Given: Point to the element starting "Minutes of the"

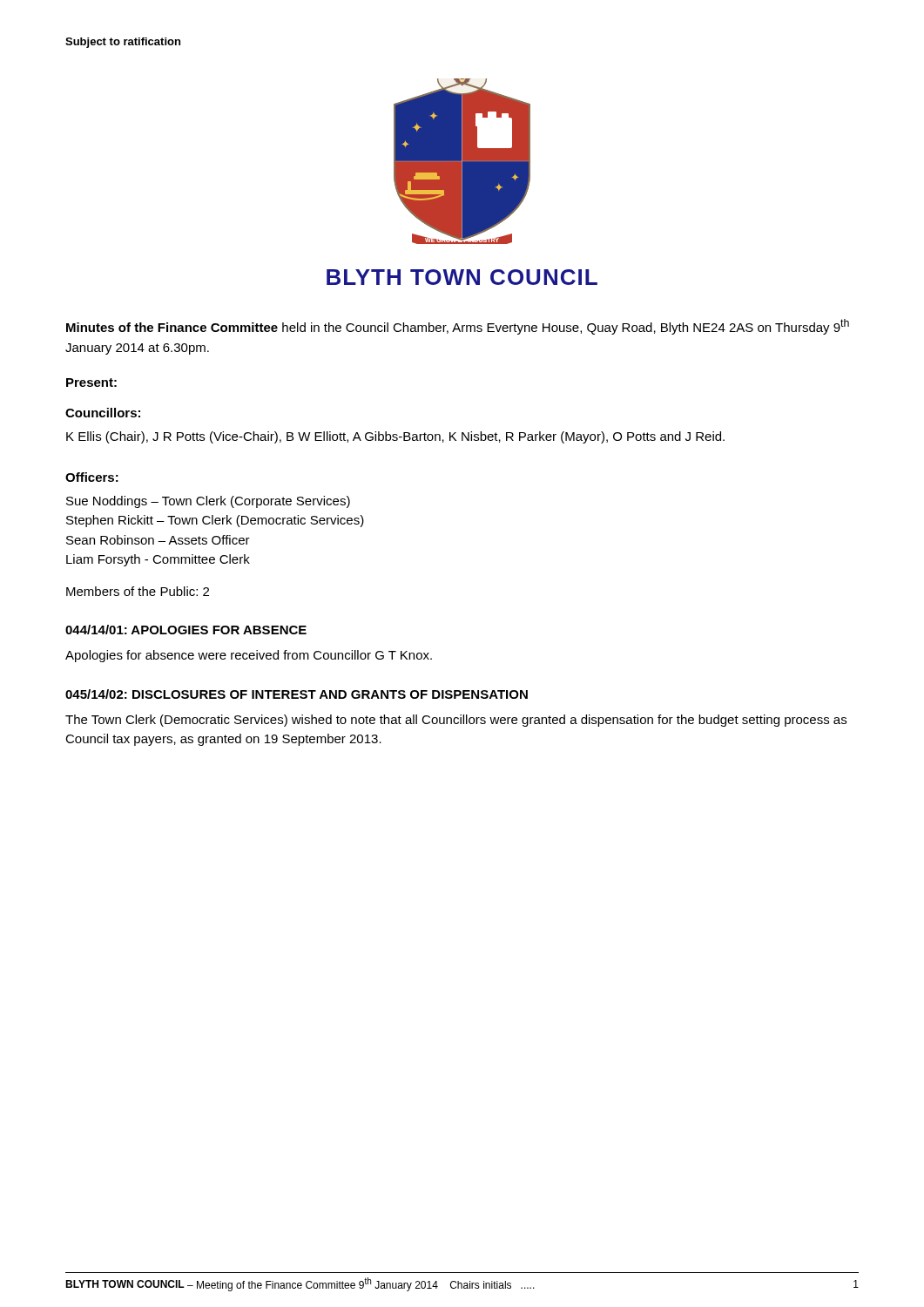Looking at the screenshot, I should click(457, 336).
